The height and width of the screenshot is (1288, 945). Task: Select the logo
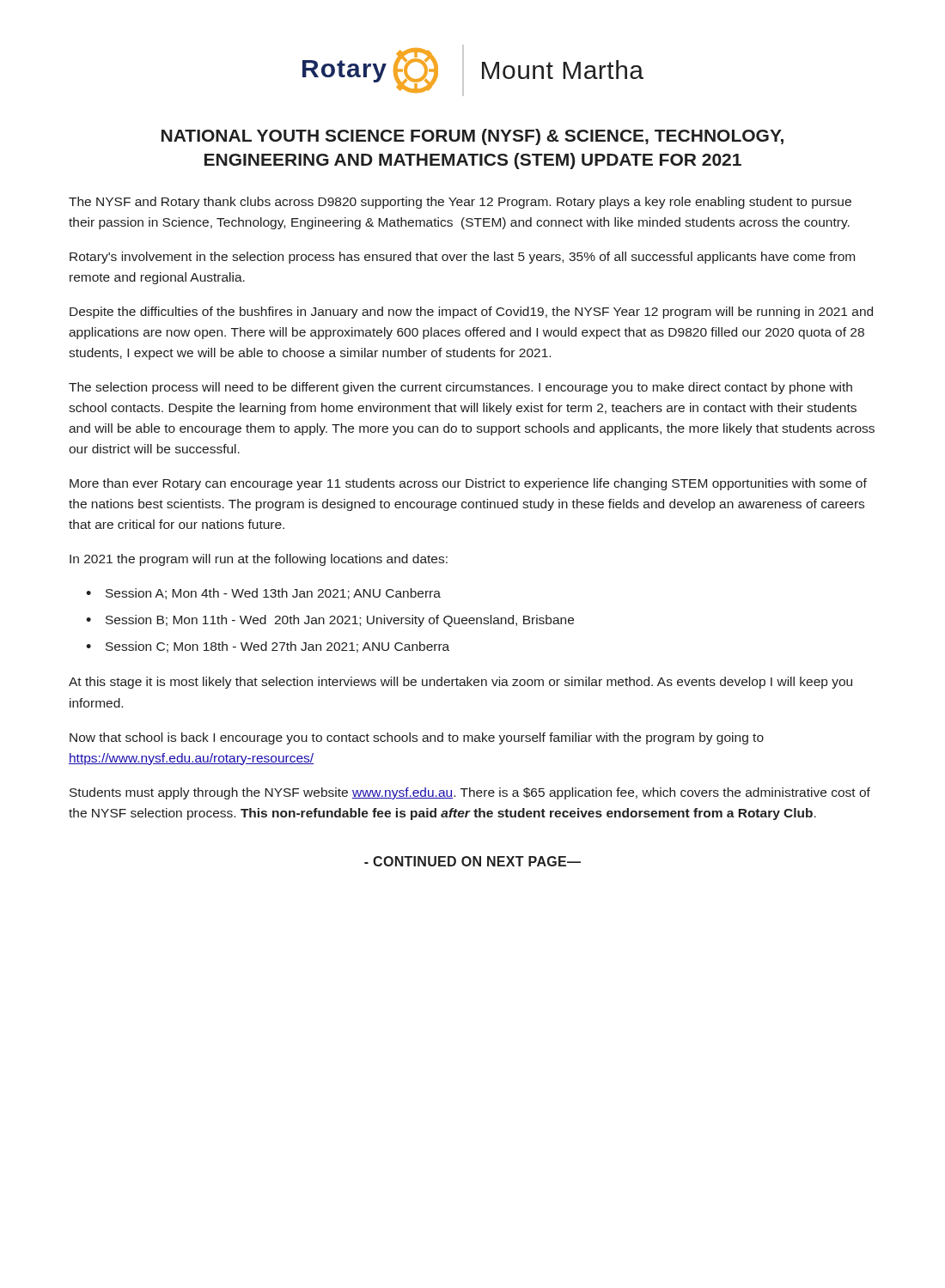click(472, 75)
